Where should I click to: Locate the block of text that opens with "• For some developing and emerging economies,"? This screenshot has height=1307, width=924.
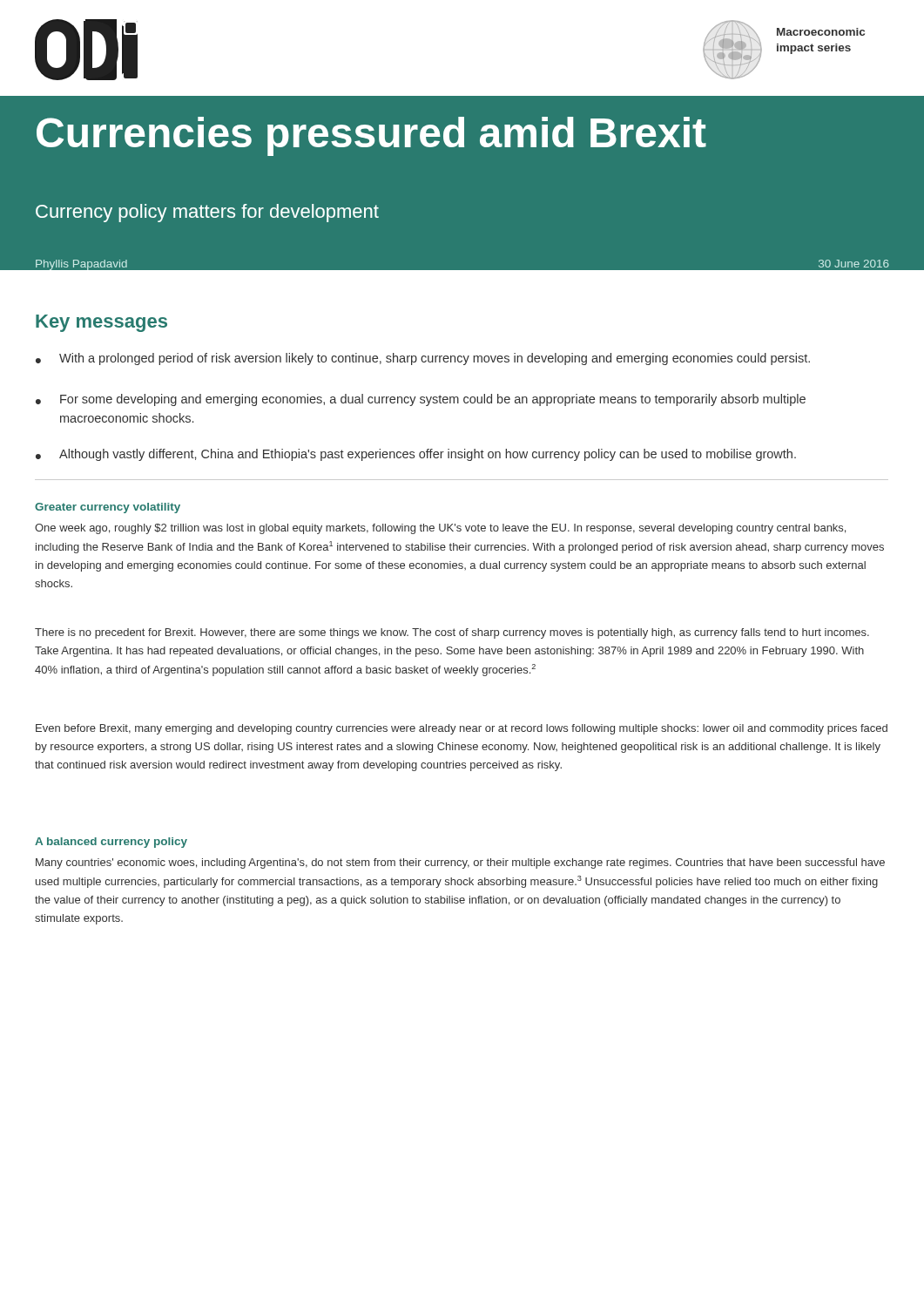(449, 409)
